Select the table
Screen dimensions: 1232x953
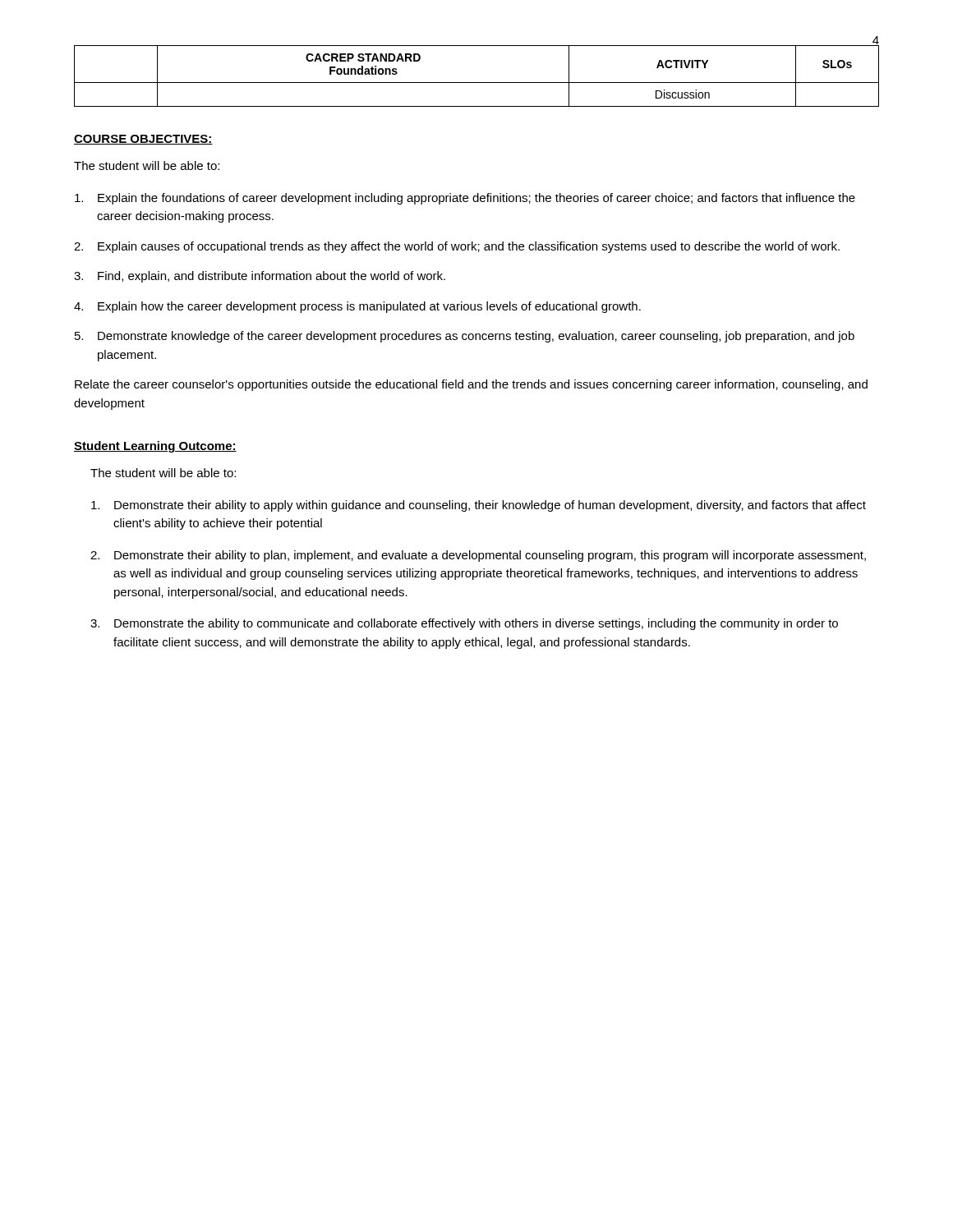[476, 76]
